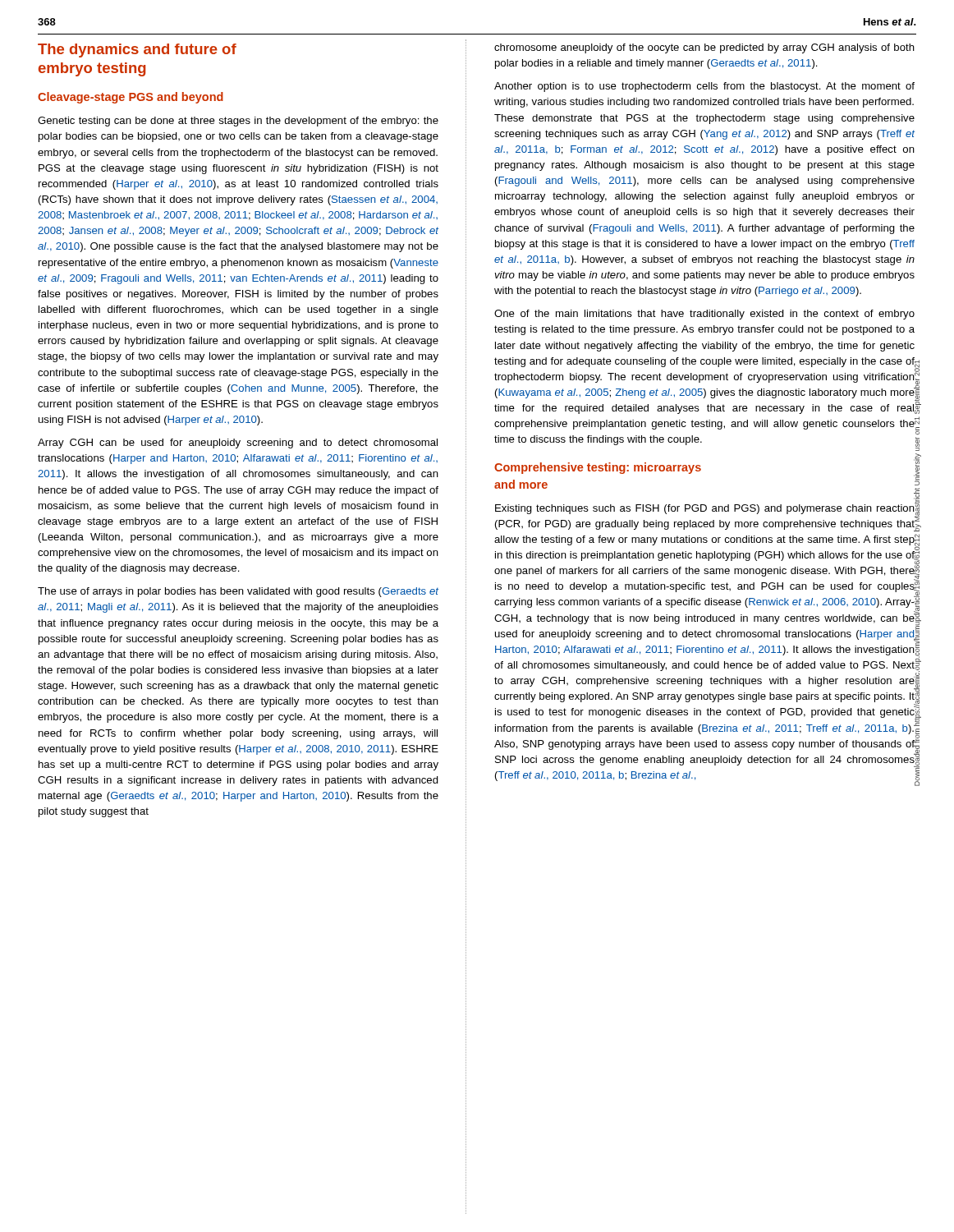The height and width of the screenshot is (1232, 954).
Task: Navigate to the passage starting "Cleavage-stage PGS and"
Action: [x=131, y=98]
